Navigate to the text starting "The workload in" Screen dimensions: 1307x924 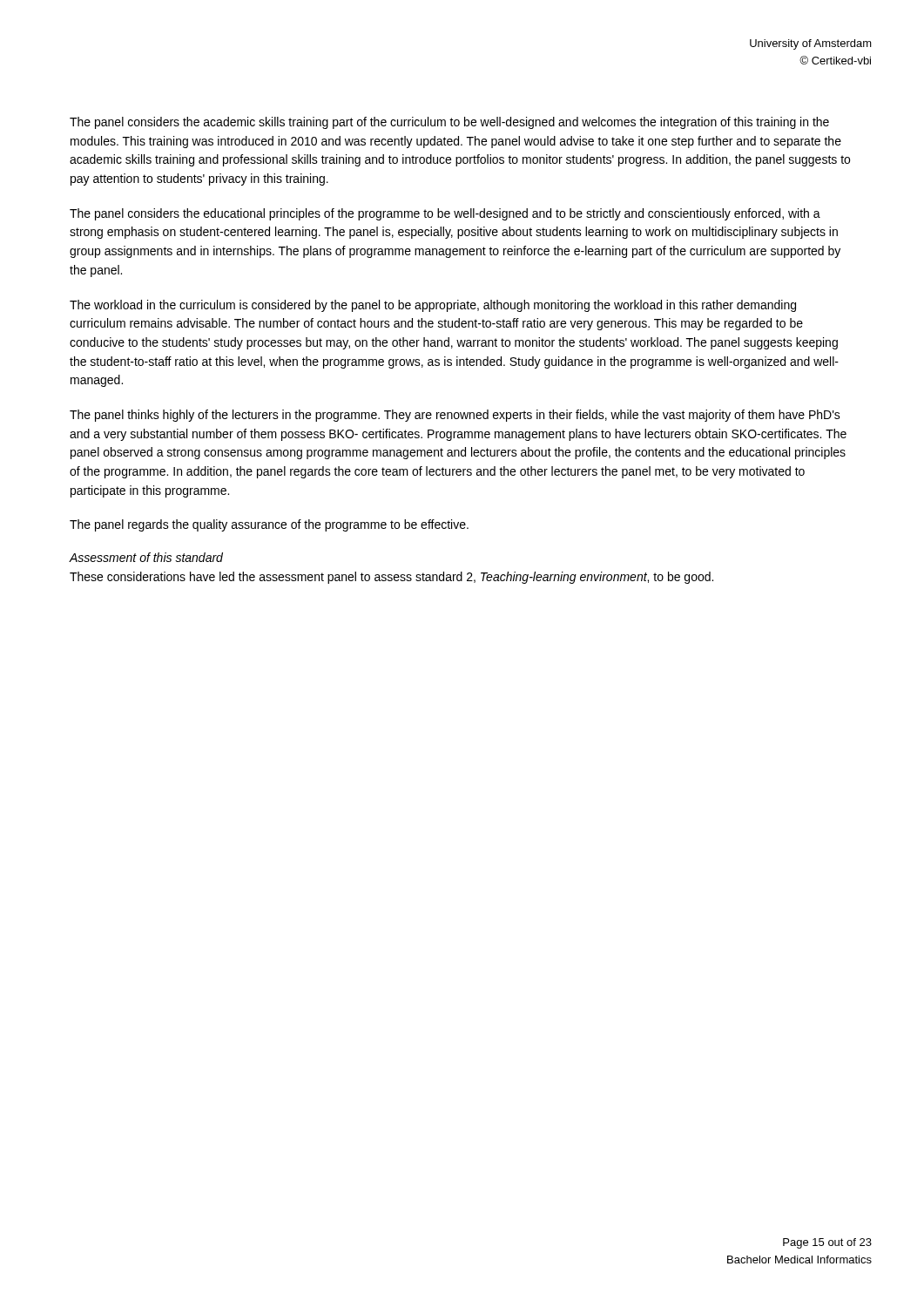[x=454, y=342]
